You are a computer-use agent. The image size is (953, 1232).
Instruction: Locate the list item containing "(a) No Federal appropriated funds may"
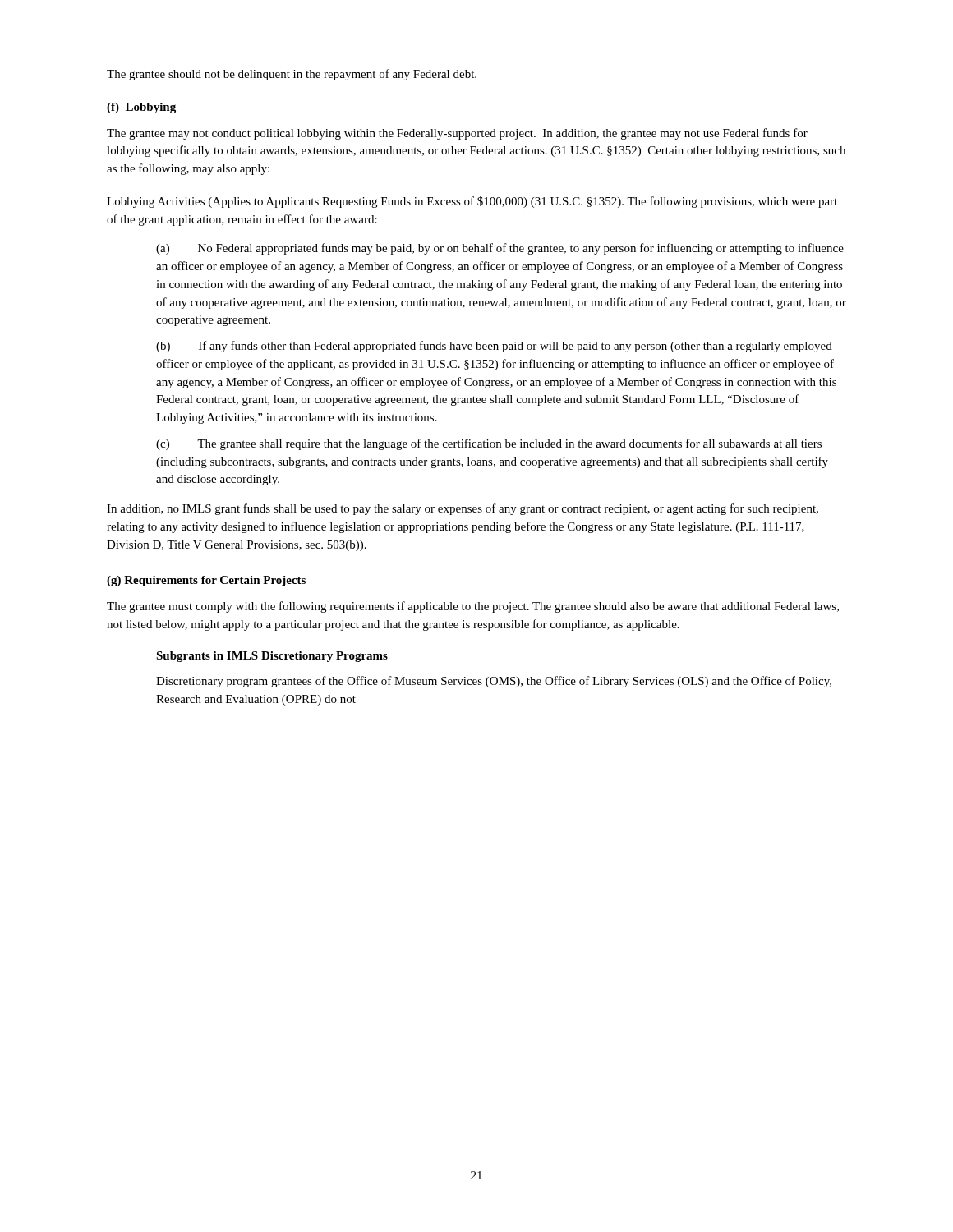pyautogui.click(x=501, y=284)
